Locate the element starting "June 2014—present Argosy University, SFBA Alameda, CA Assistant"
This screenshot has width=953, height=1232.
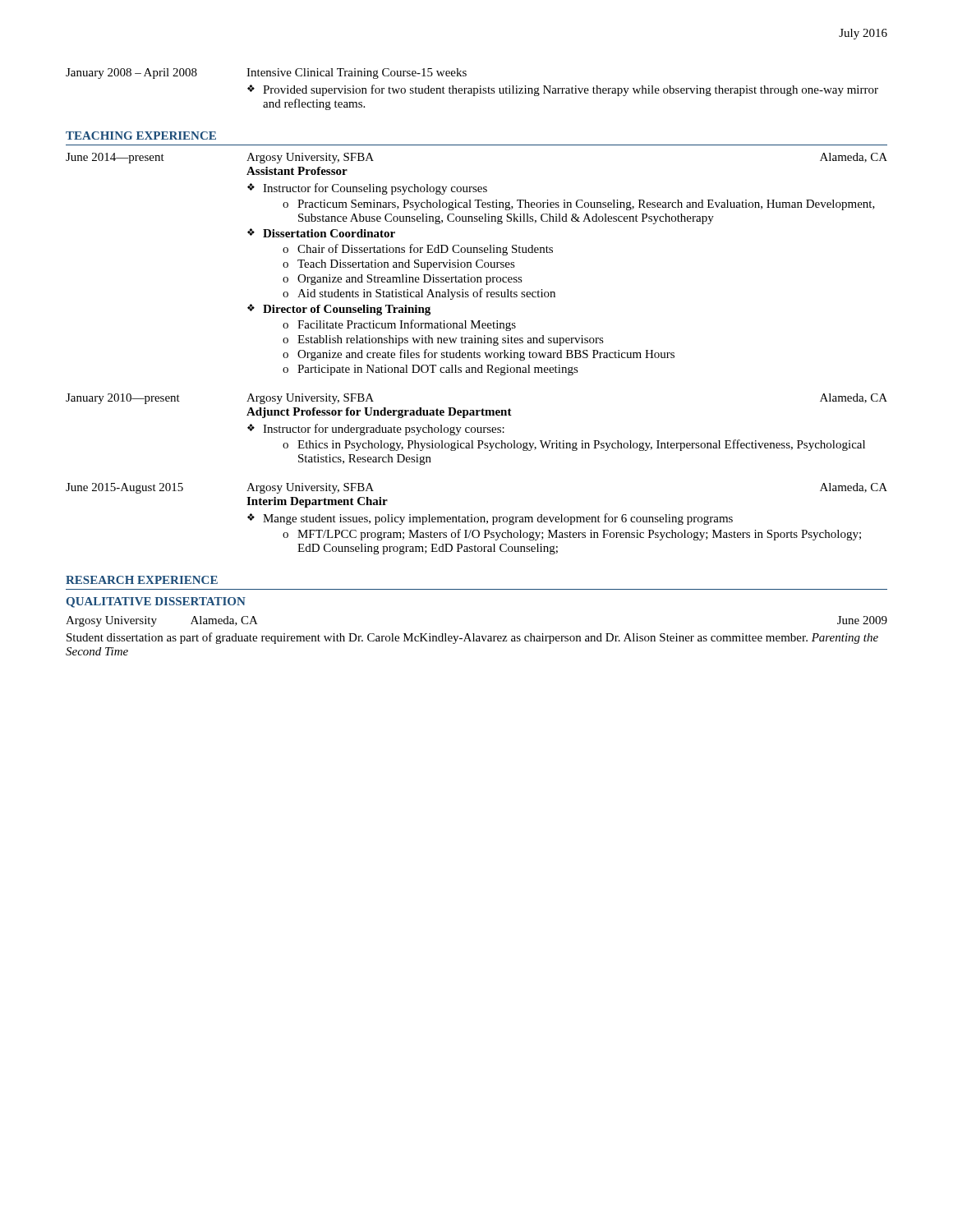(x=476, y=265)
